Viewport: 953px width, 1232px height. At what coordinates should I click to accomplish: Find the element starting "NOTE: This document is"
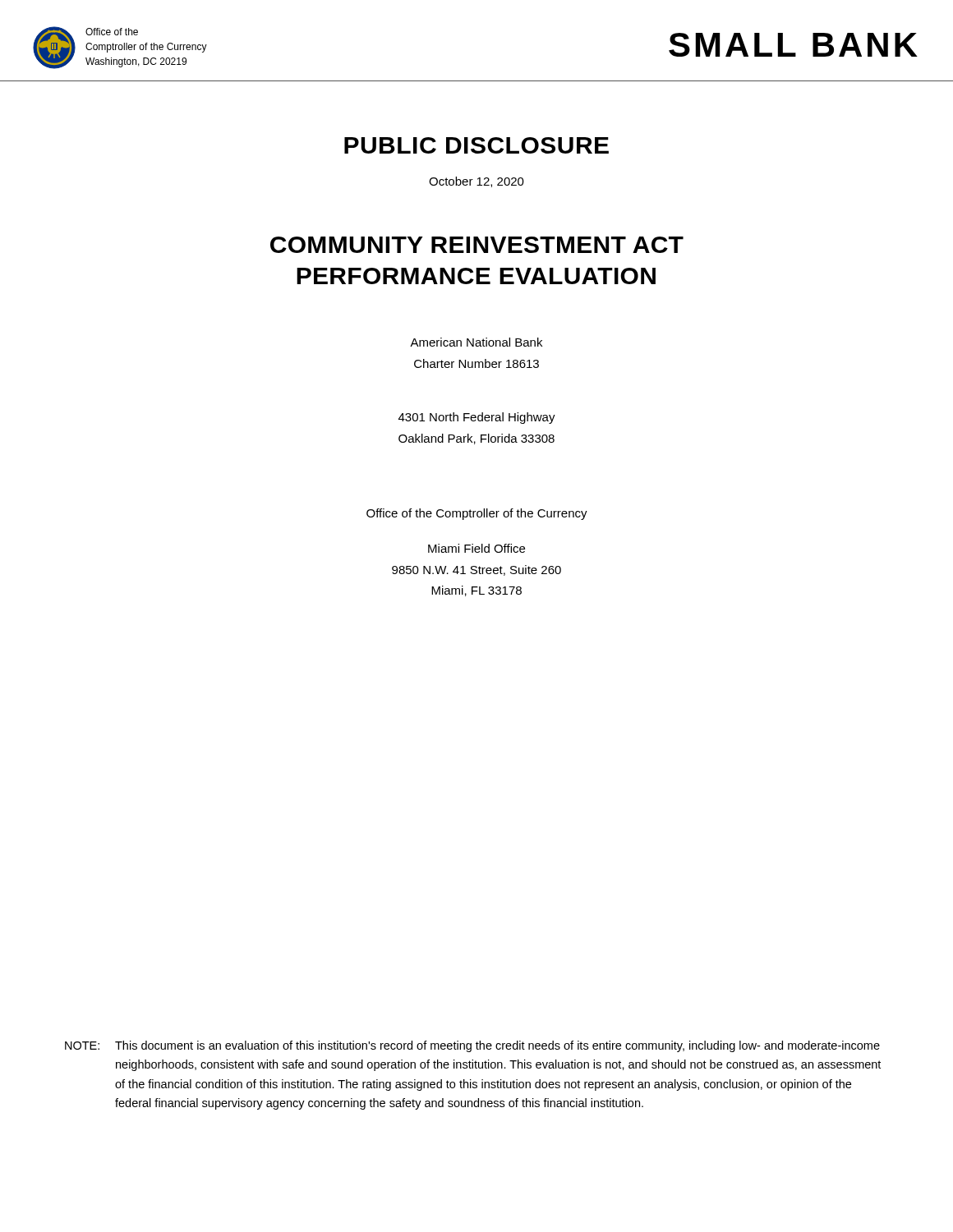[x=476, y=1075]
